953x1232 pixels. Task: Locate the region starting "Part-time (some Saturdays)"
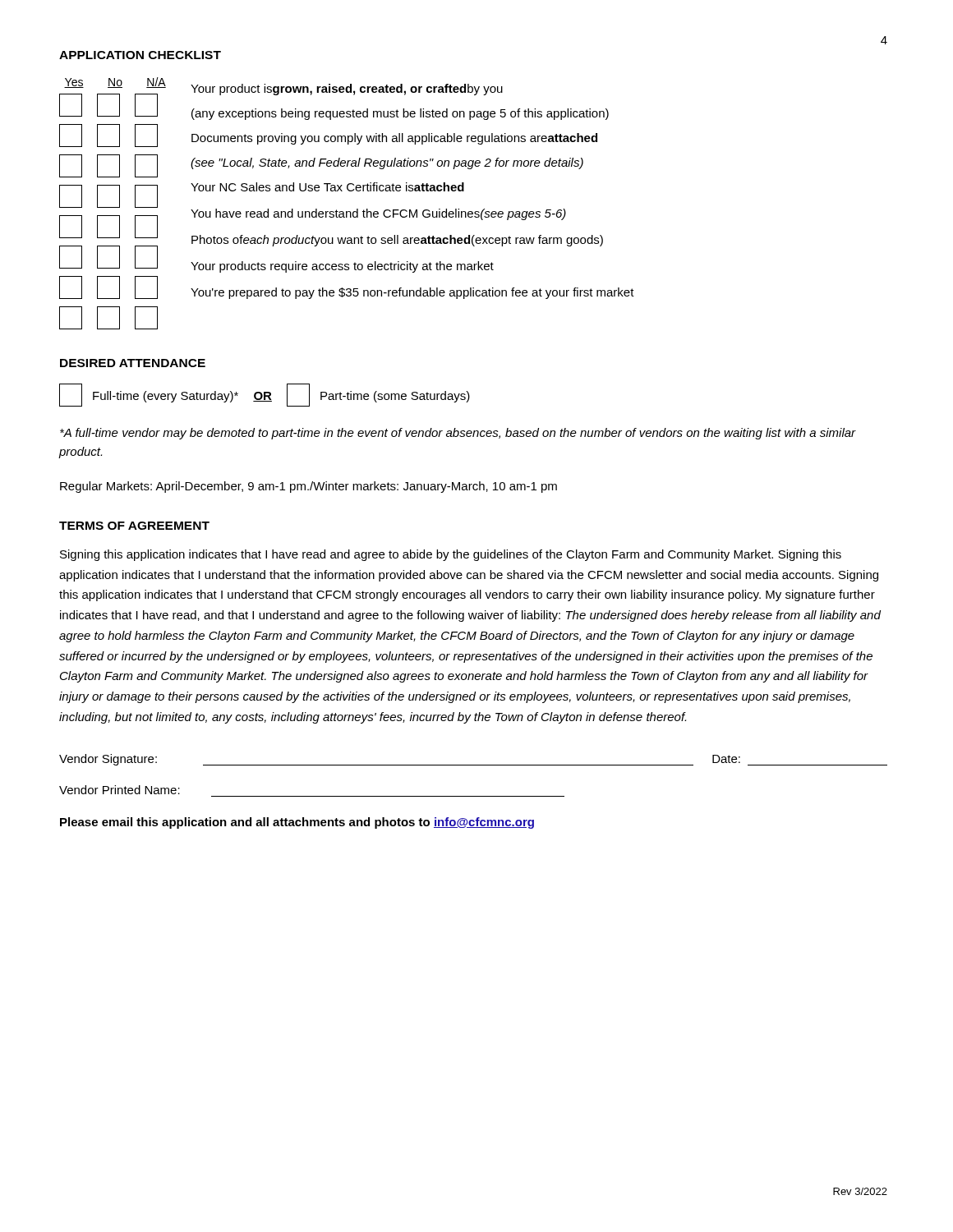[x=395, y=395]
